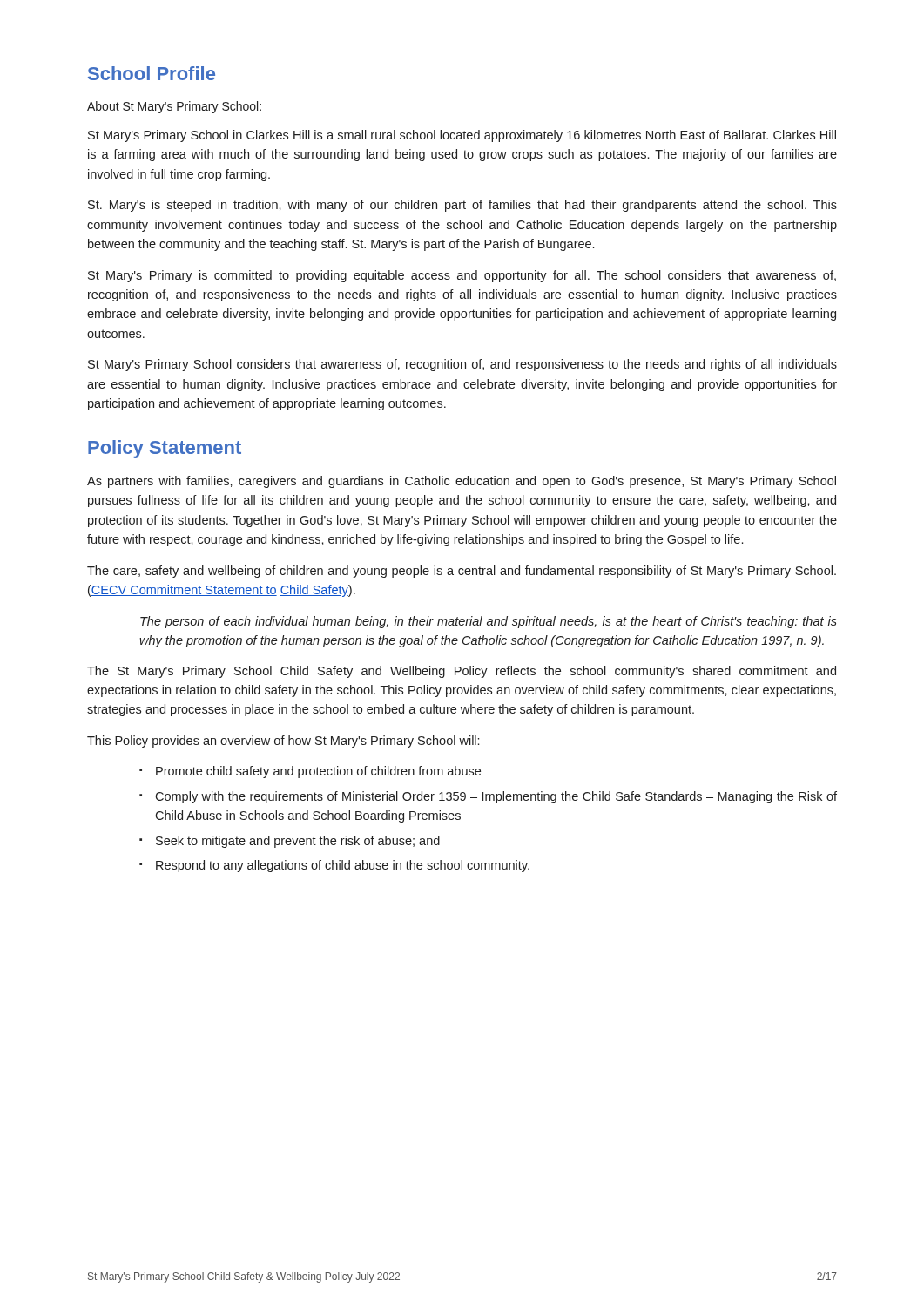This screenshot has height=1307, width=924.
Task: Point to the block beginning "St Mary's Primary is committed to providing equitable"
Action: [x=462, y=304]
